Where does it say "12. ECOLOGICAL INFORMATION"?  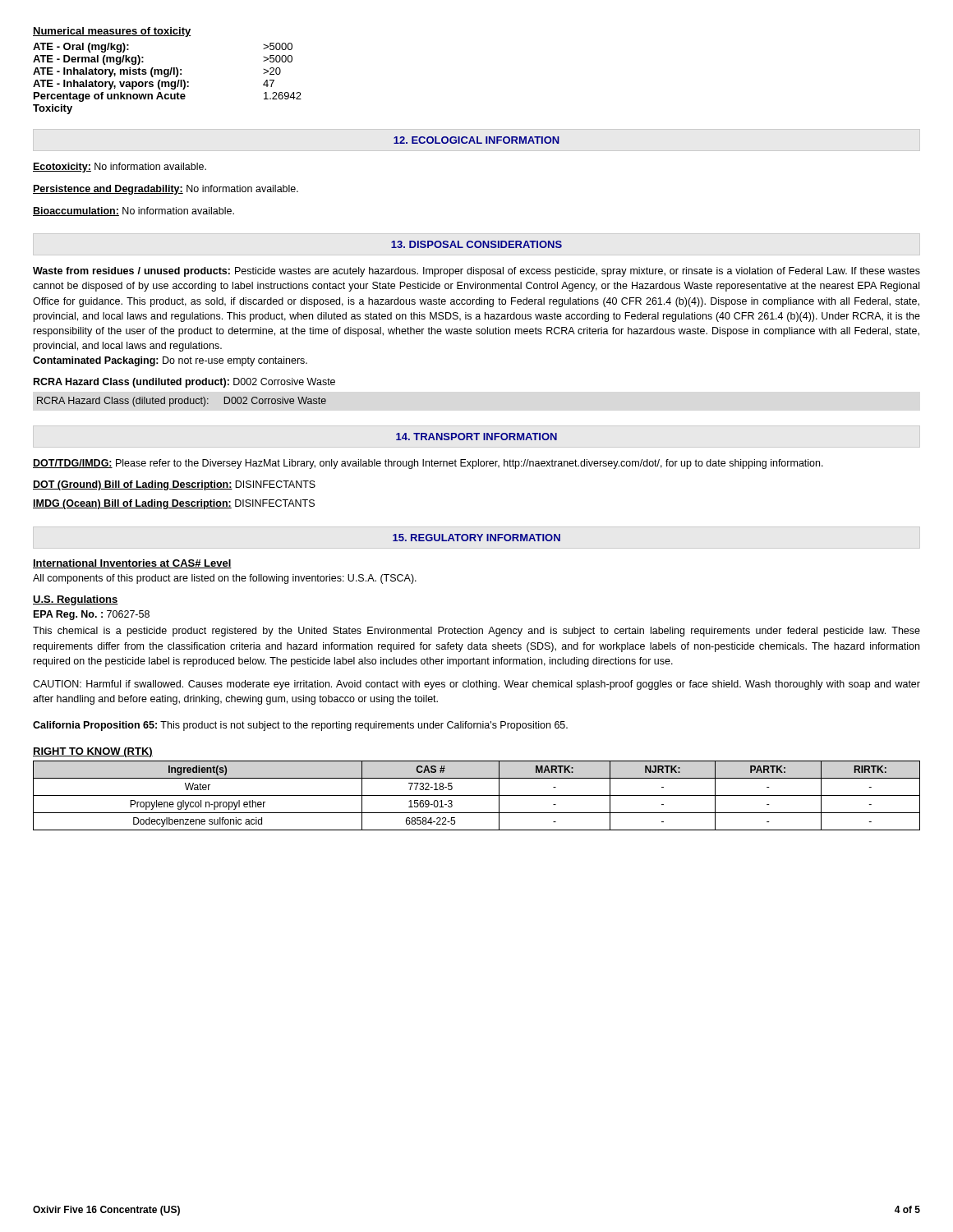pos(476,140)
